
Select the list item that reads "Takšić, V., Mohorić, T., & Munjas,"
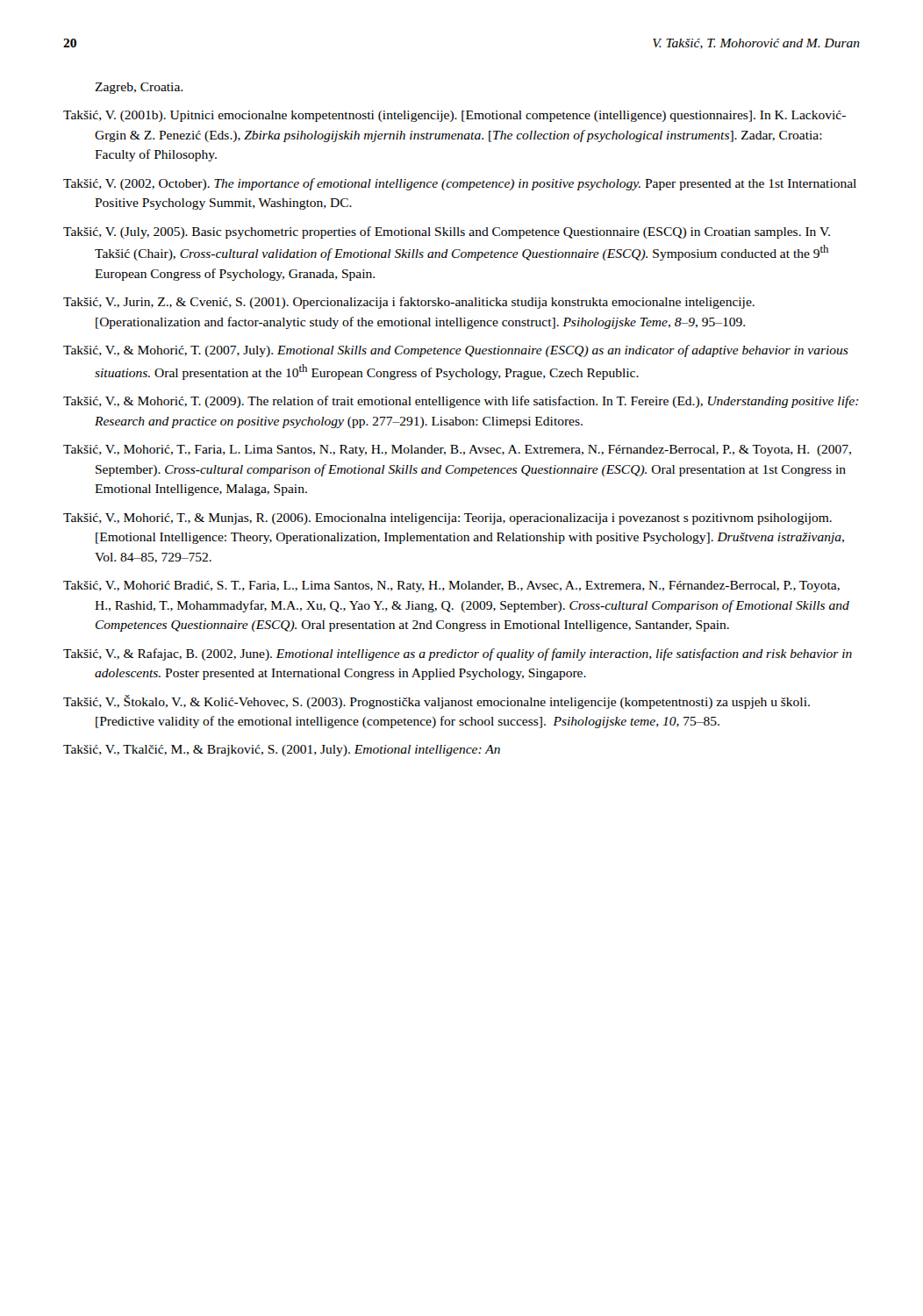454,537
